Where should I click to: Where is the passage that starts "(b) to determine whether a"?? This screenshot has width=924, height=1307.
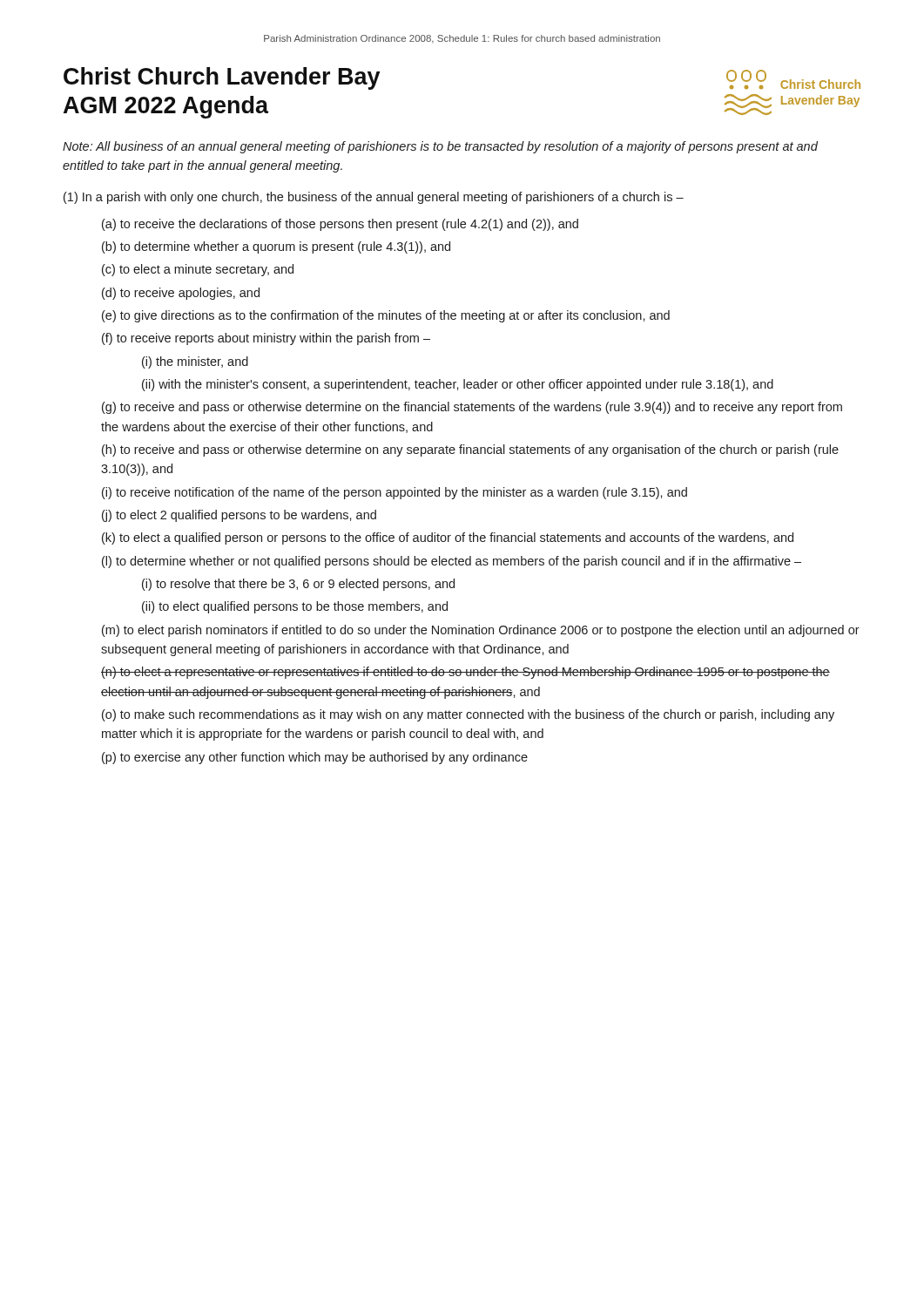pyautogui.click(x=276, y=247)
